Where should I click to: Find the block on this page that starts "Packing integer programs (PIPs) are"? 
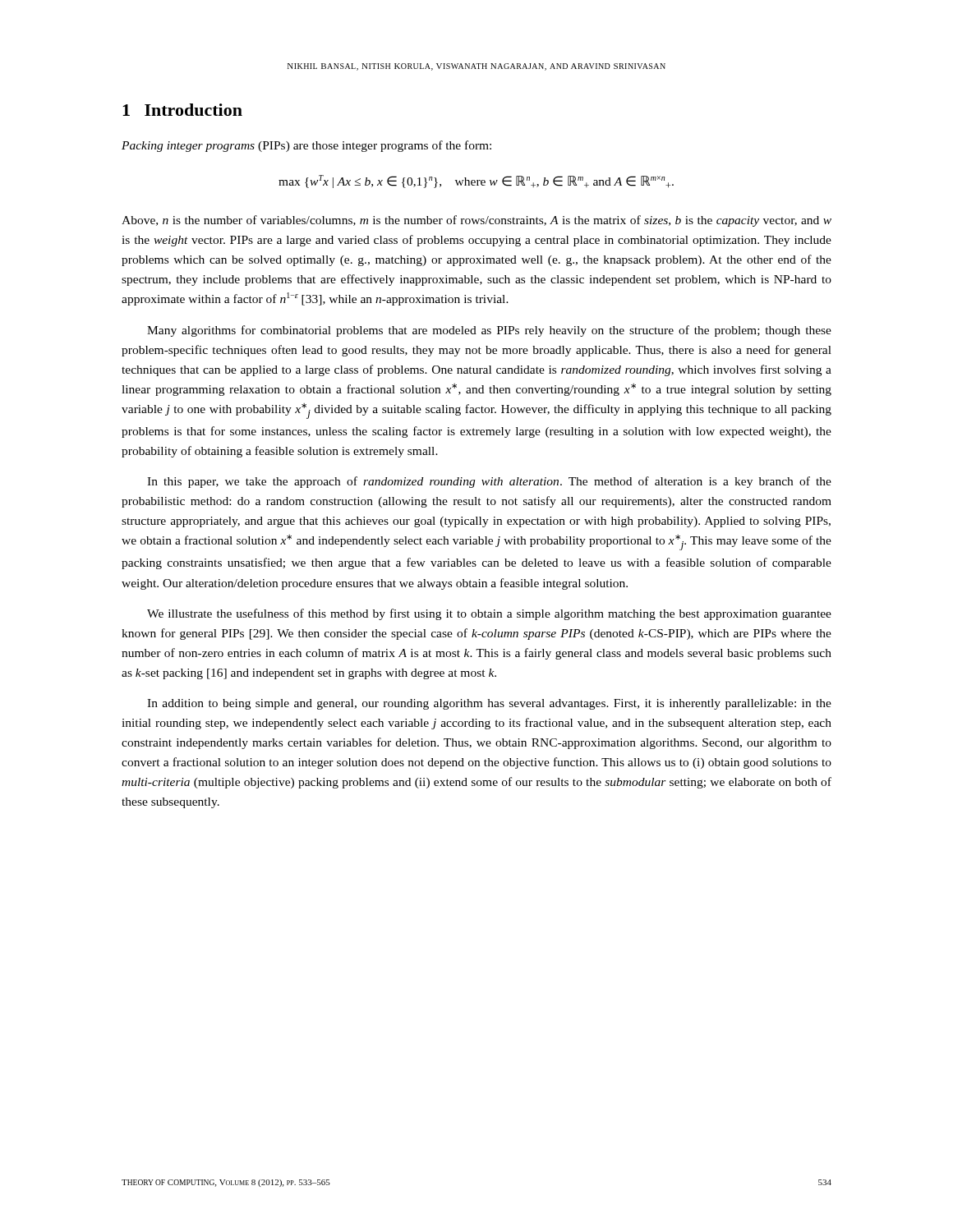(x=476, y=145)
